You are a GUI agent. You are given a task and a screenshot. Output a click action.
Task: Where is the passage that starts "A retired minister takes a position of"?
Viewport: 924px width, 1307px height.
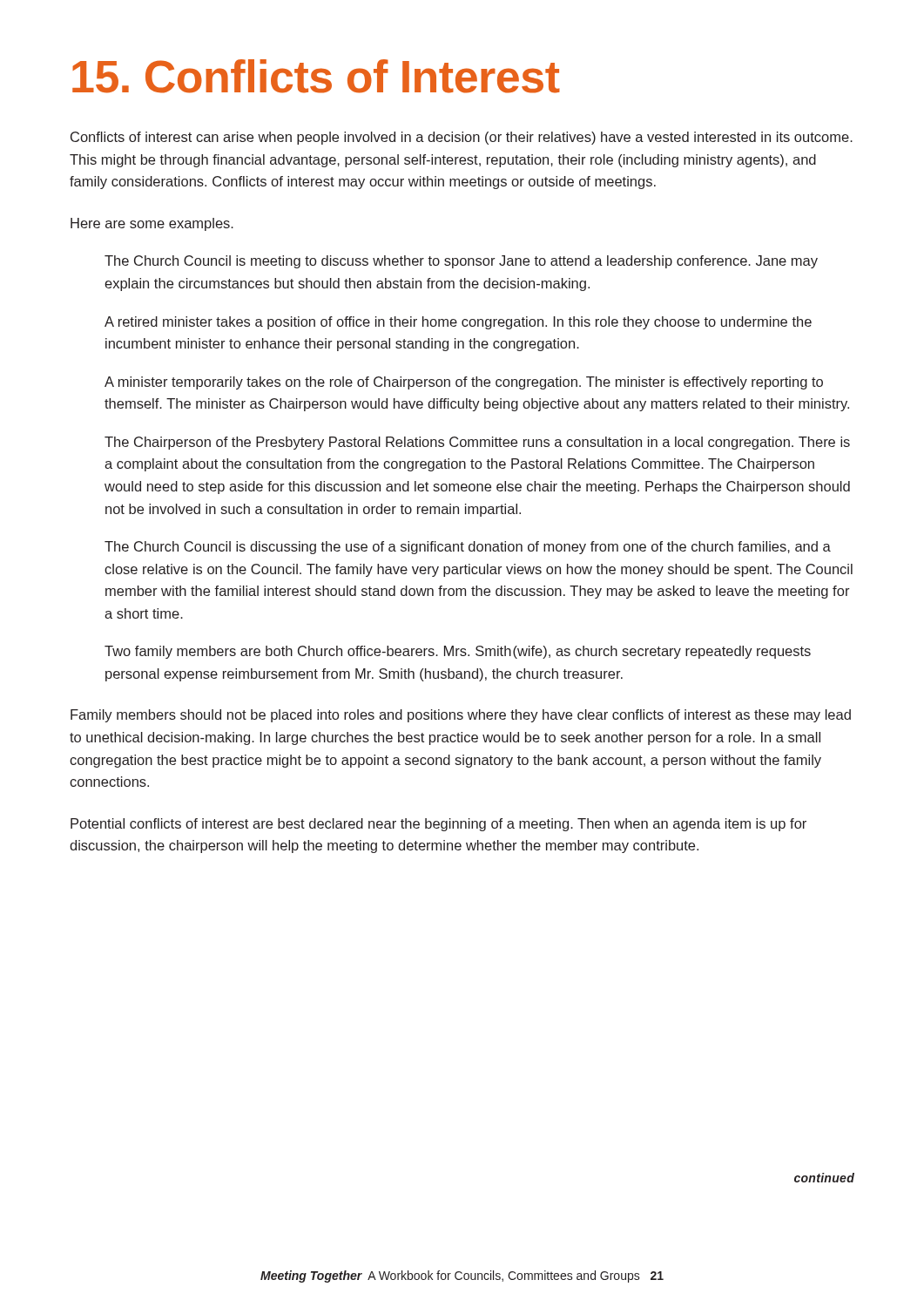458,332
